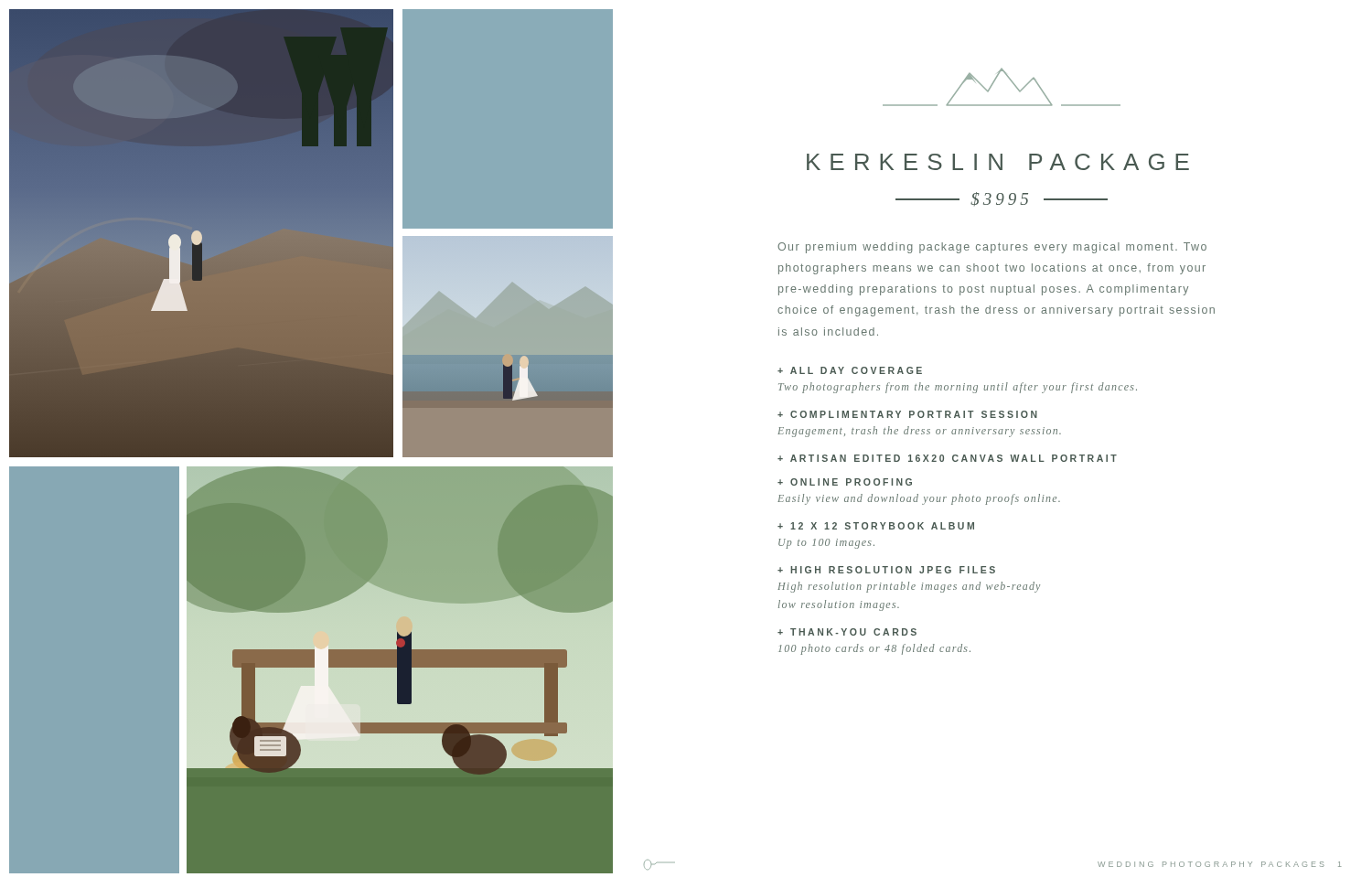
Task: Locate the text block that says "Our premium wedding"
Action: click(997, 289)
